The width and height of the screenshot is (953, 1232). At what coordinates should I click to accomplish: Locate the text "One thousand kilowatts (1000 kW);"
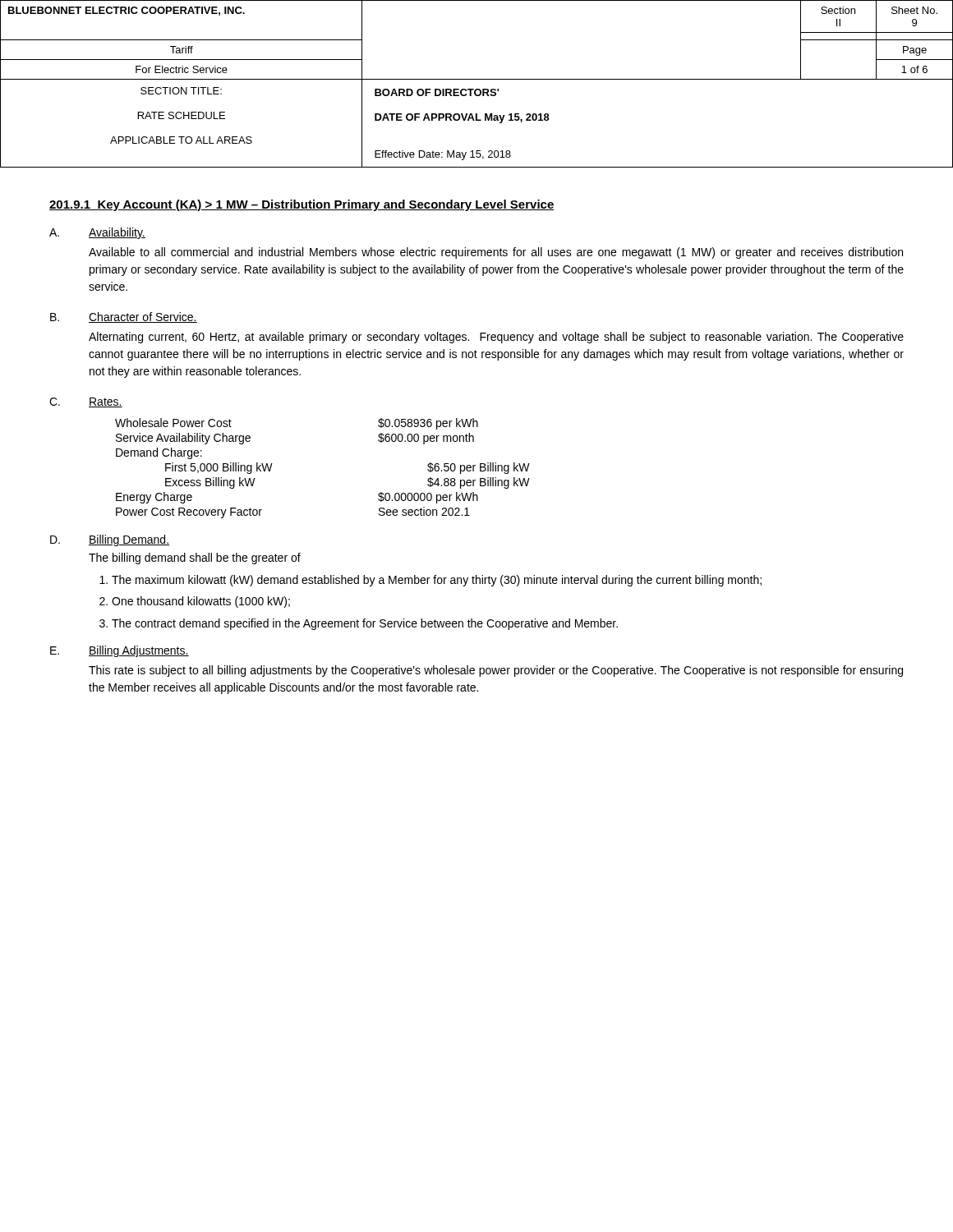201,602
